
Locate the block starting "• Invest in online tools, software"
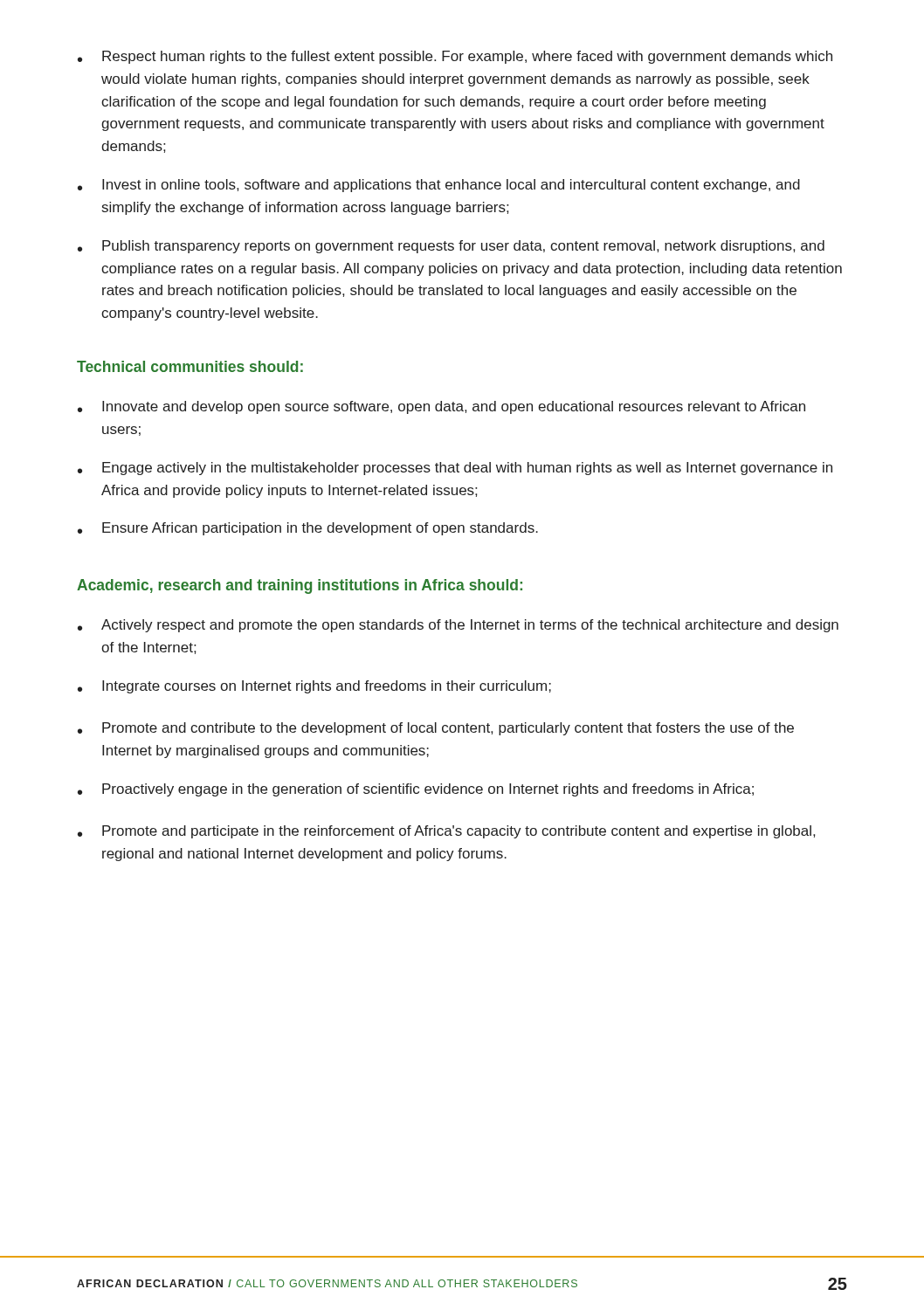click(x=462, y=196)
